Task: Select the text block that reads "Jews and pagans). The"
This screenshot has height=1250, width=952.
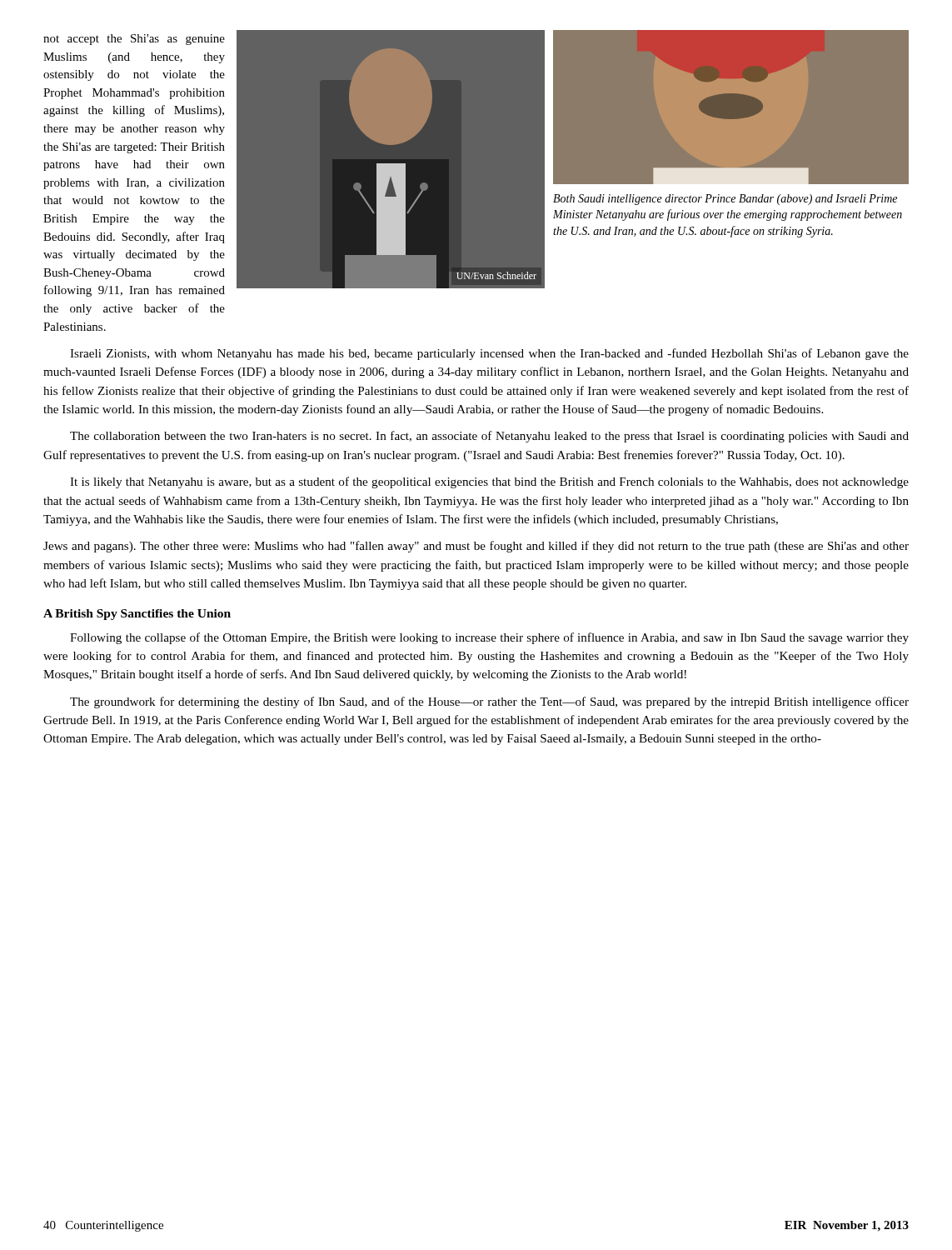Action: point(476,564)
